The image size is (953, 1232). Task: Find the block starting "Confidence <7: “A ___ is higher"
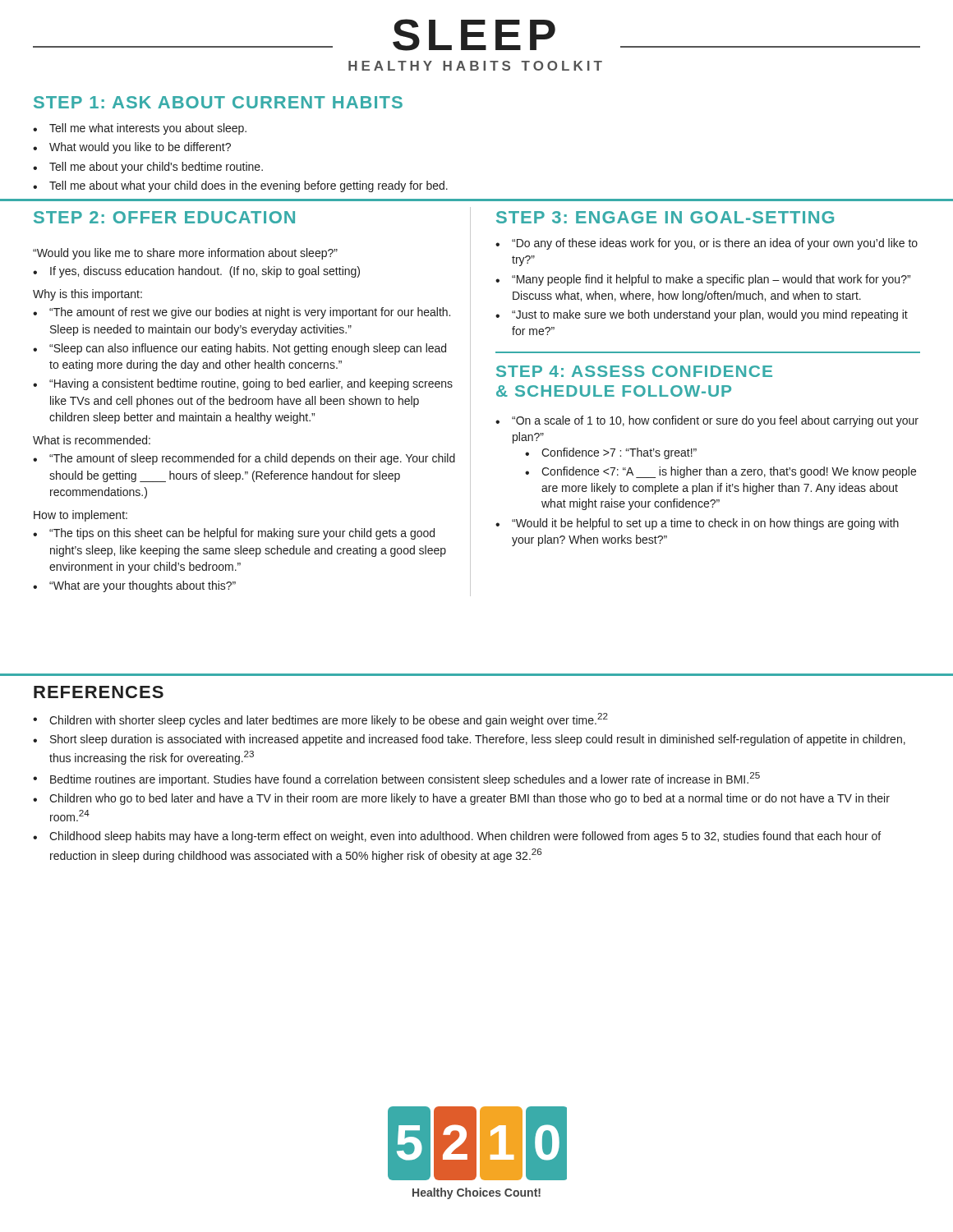click(729, 488)
